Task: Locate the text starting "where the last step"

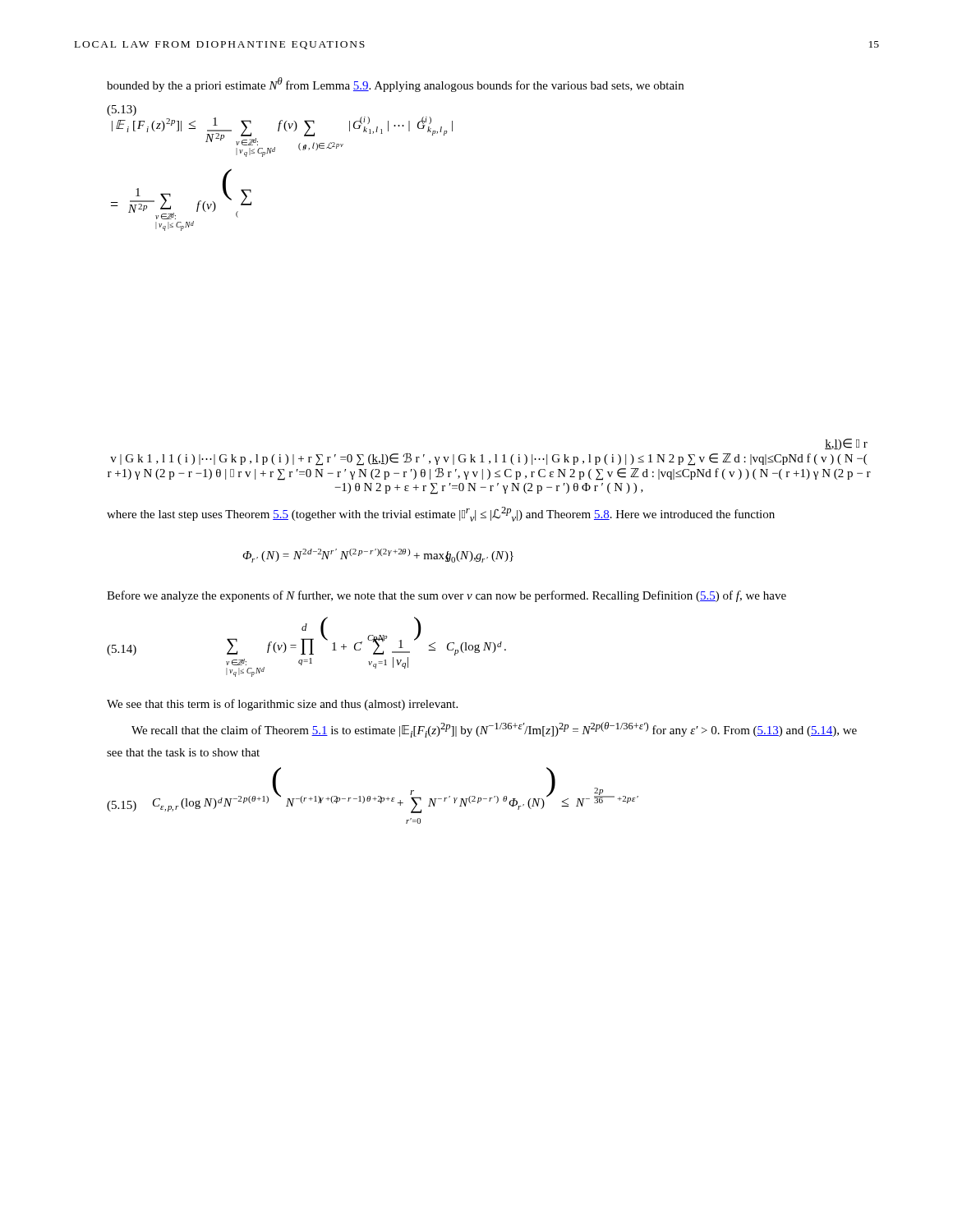Action: (x=441, y=514)
